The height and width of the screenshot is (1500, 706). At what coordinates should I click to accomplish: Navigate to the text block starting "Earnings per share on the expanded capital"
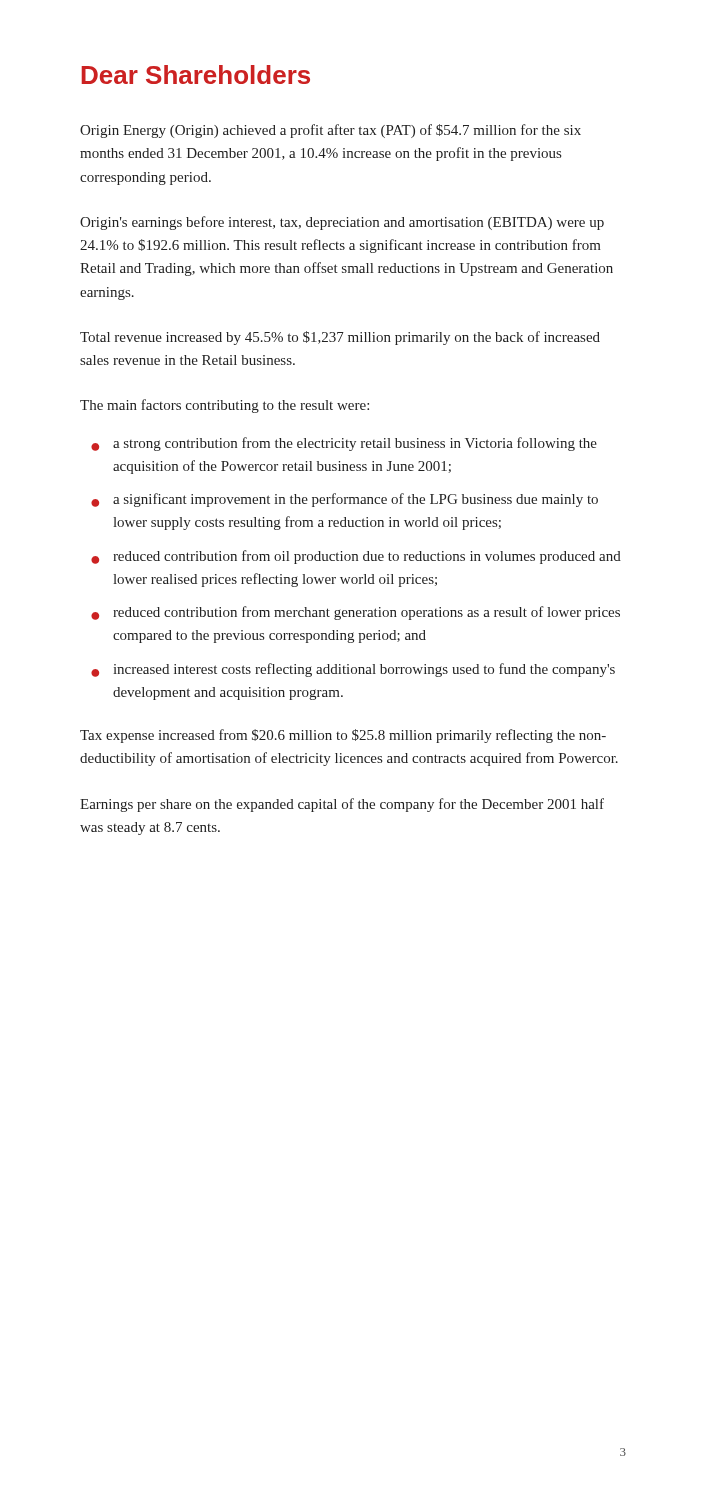pos(342,815)
